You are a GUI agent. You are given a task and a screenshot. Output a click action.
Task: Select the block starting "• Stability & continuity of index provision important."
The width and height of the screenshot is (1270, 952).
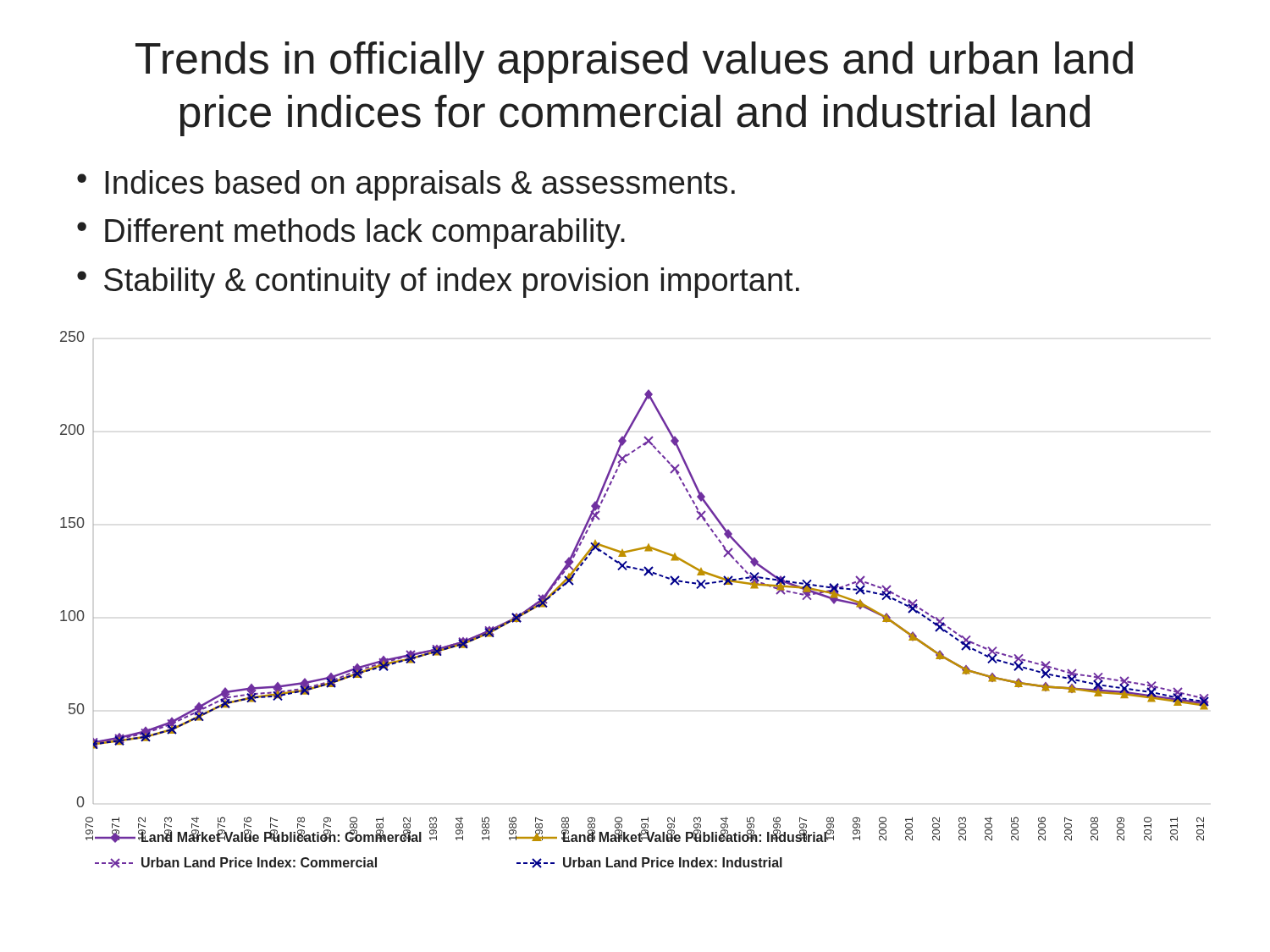(x=439, y=281)
